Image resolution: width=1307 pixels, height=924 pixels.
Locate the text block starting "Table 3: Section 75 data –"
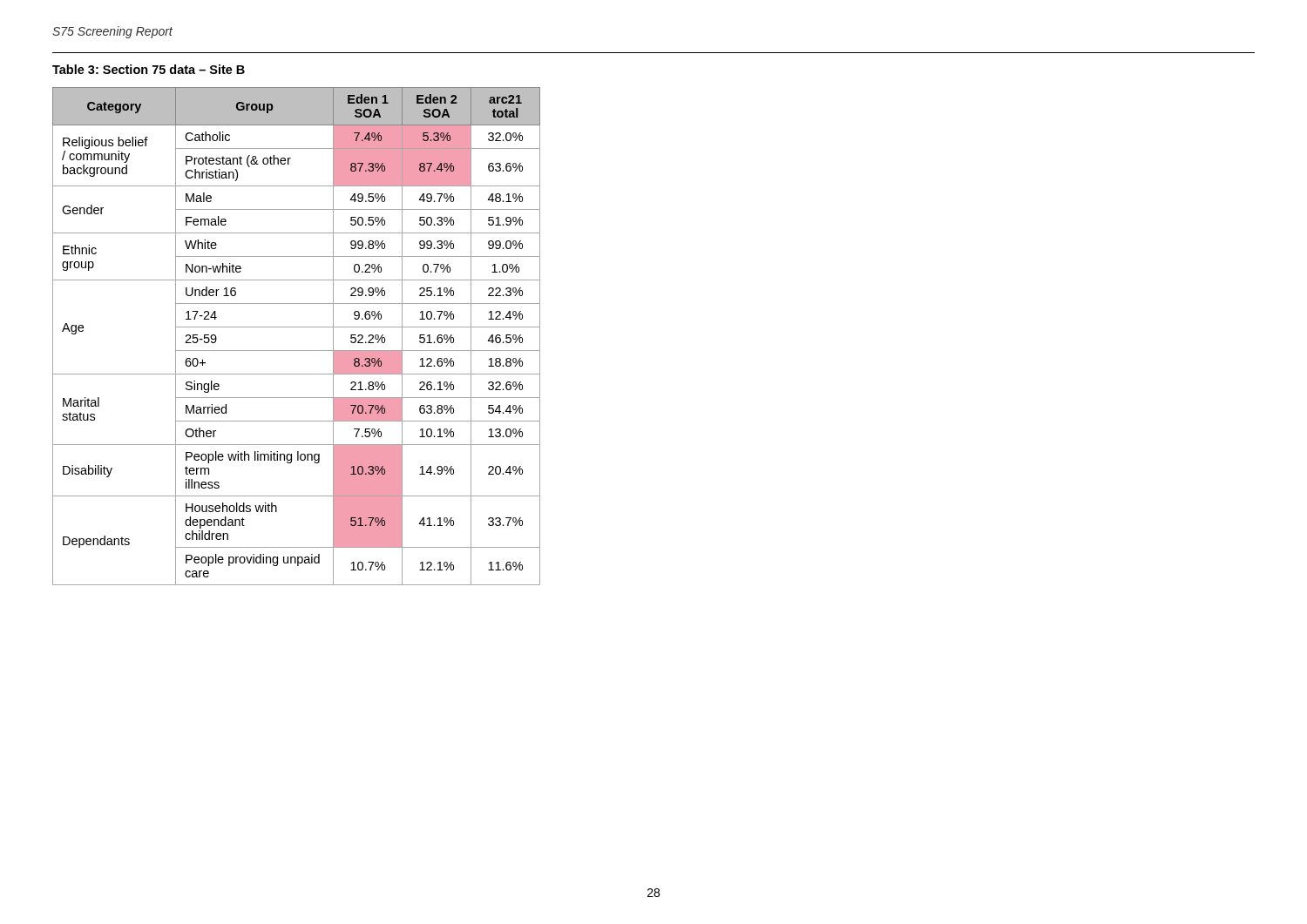pos(149,70)
